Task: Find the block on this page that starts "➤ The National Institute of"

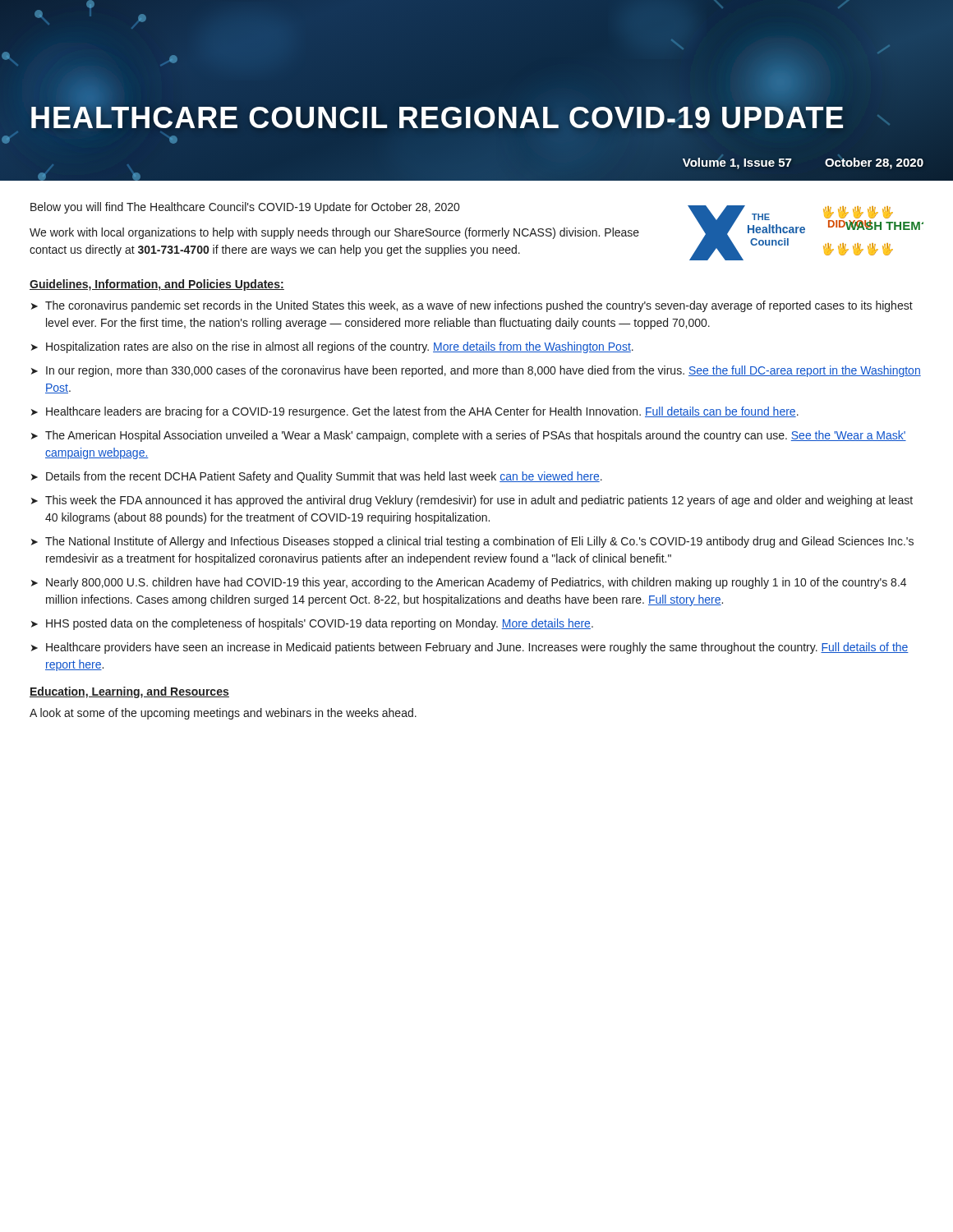Action: (x=476, y=550)
